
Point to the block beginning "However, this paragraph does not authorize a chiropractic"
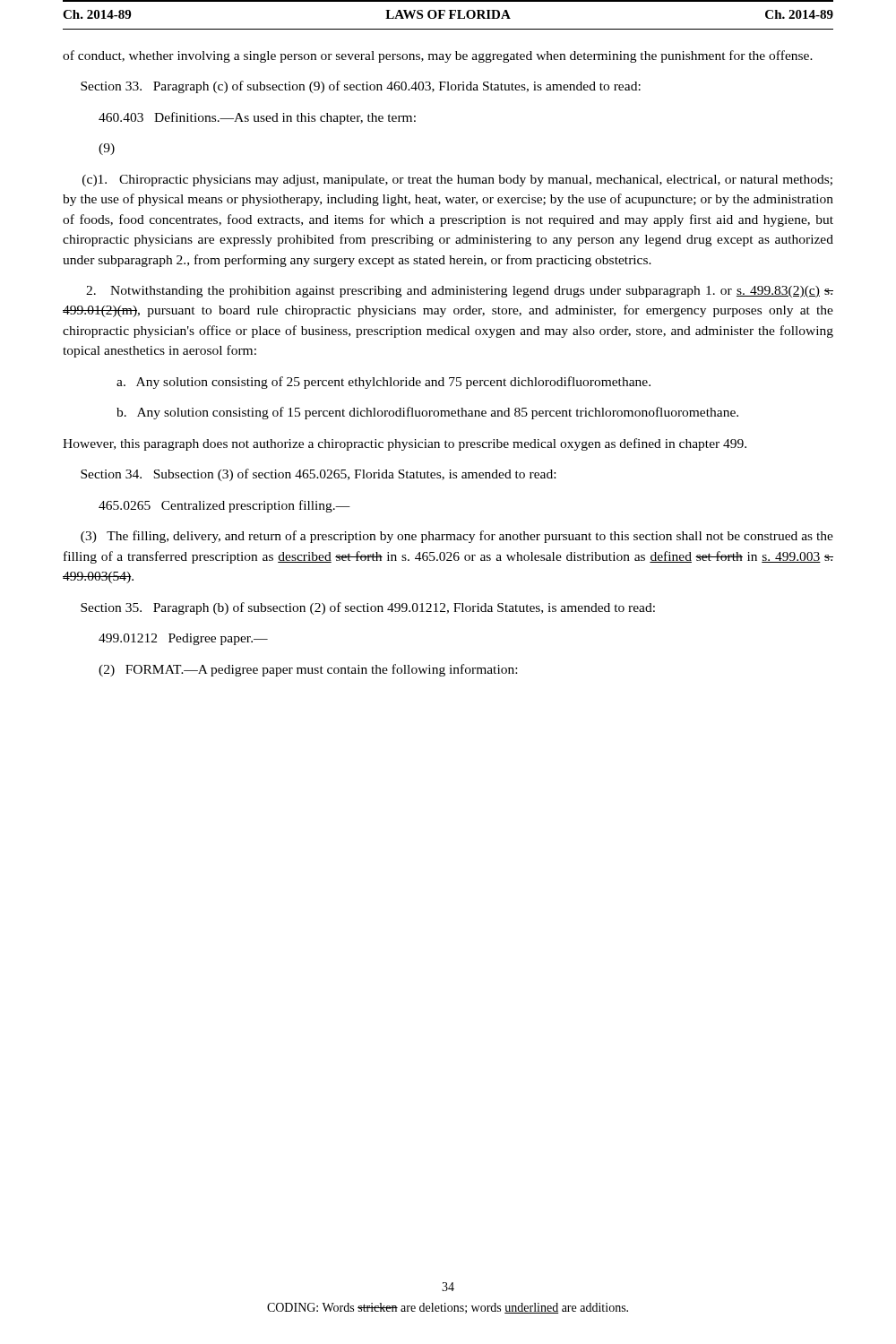[x=405, y=443]
